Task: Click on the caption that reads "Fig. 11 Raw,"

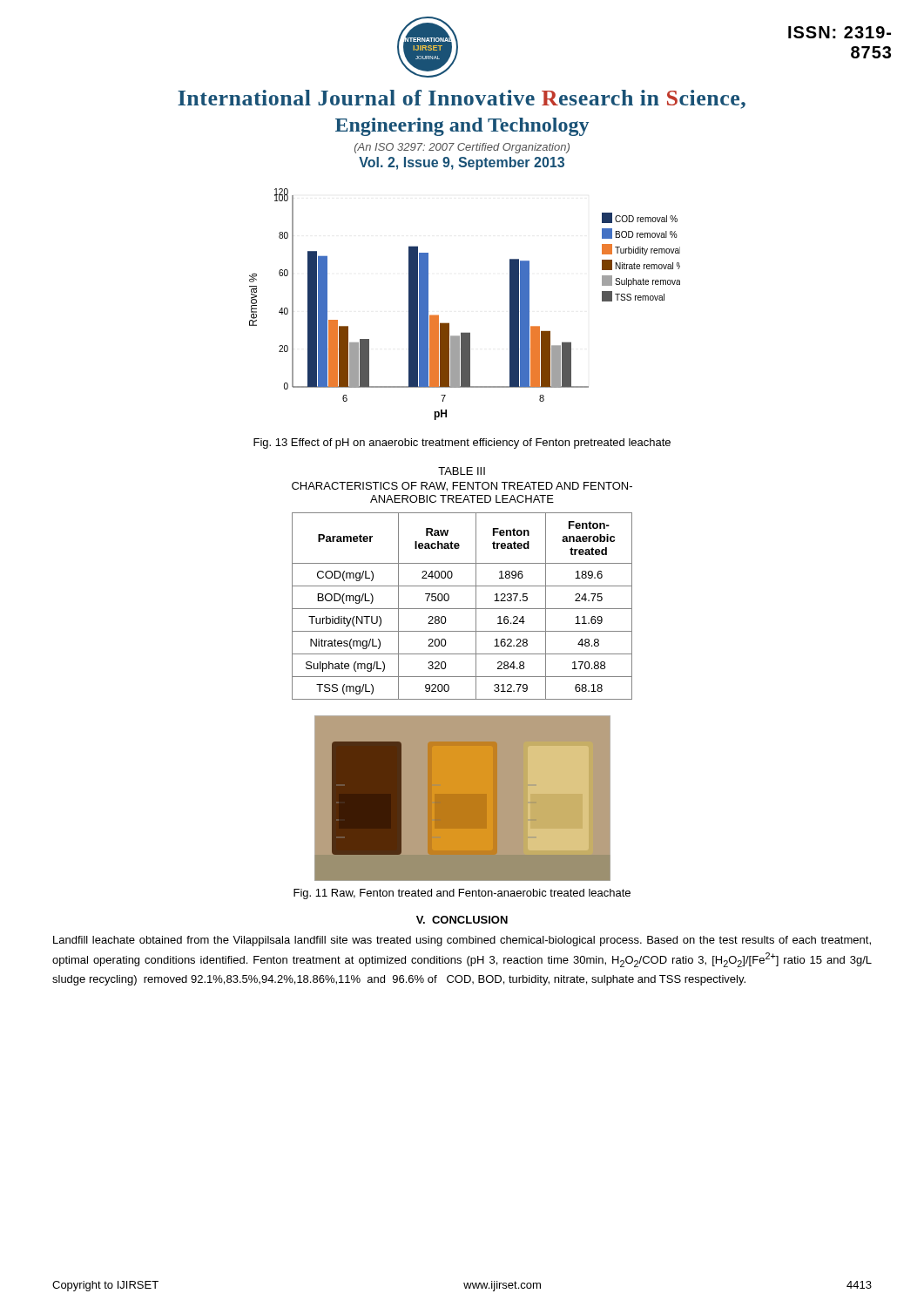Action: tap(462, 893)
